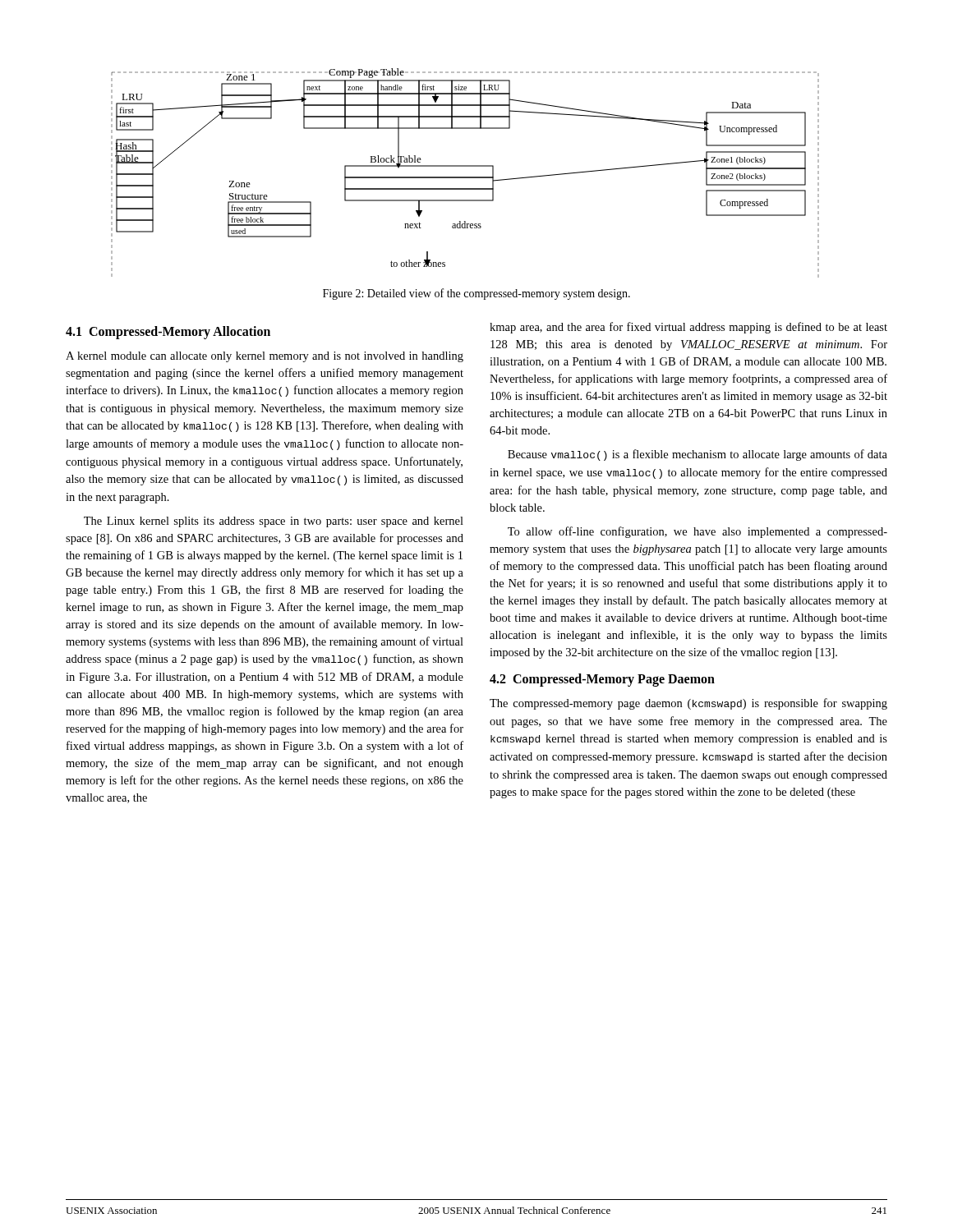Click on the region starting "Figure 2: Detailed view of the"
The height and width of the screenshot is (1232, 953).
point(476,294)
